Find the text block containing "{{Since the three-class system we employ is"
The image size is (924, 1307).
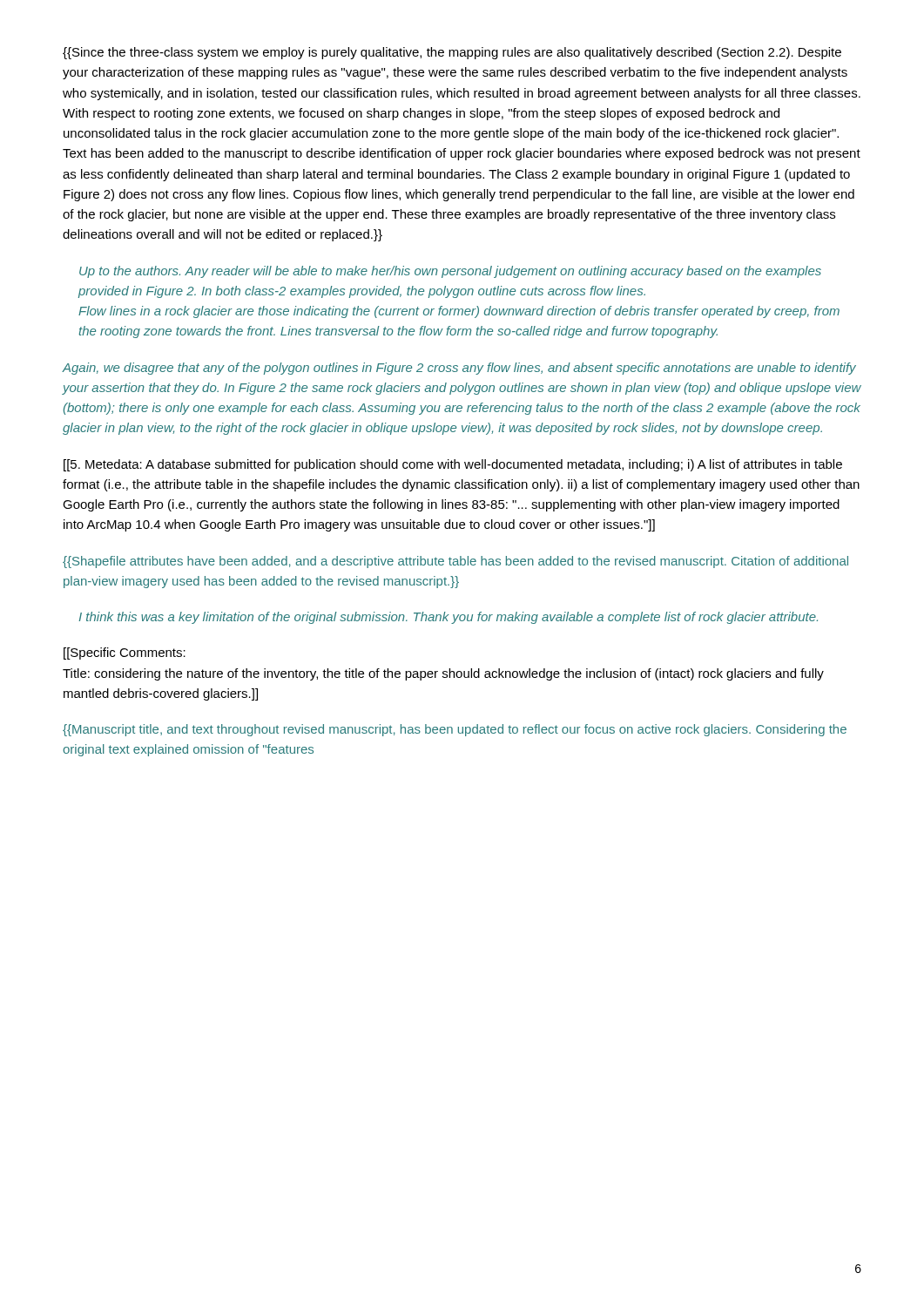[x=462, y=143]
